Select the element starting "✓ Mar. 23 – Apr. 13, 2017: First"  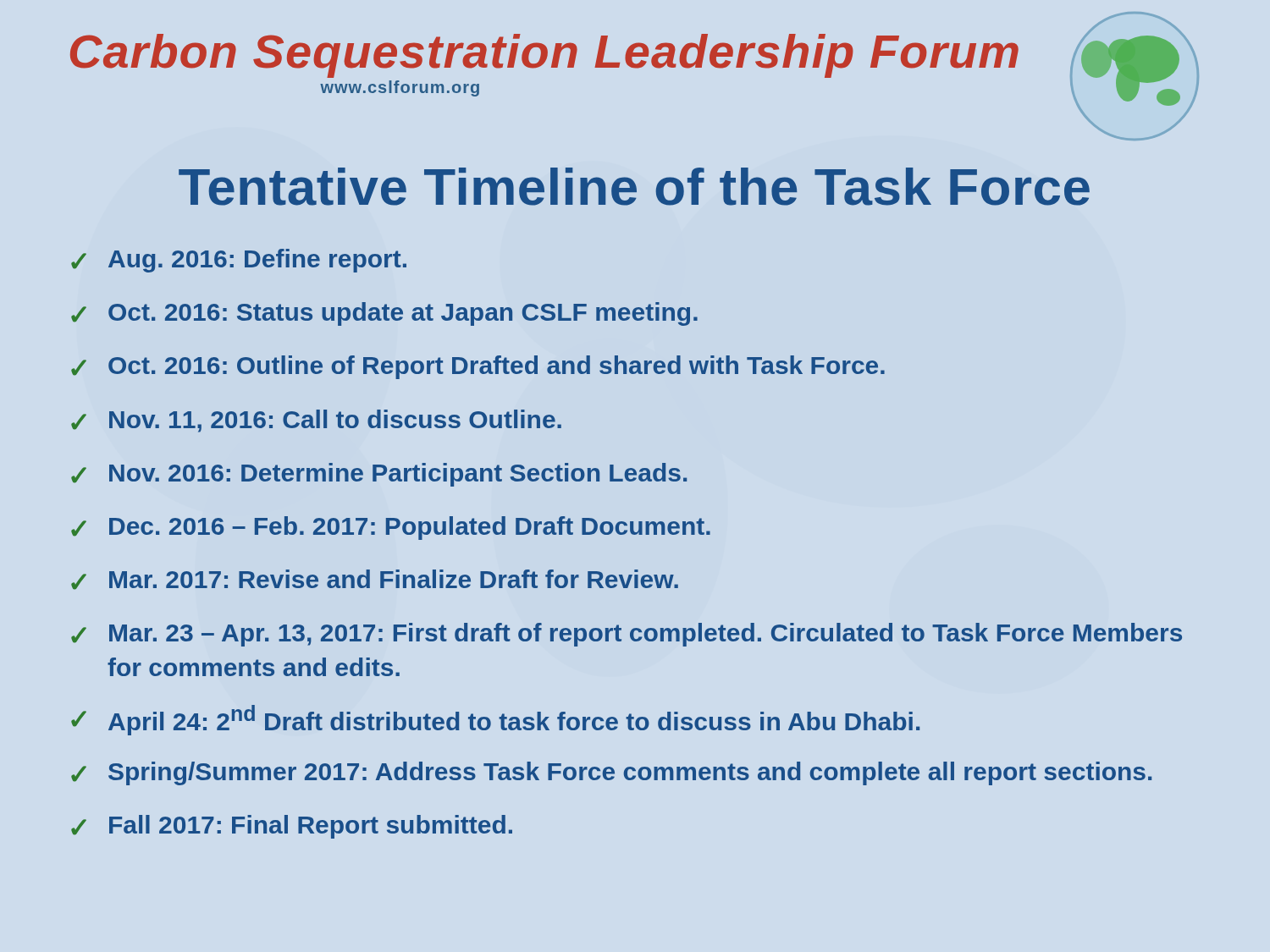[635, 651]
